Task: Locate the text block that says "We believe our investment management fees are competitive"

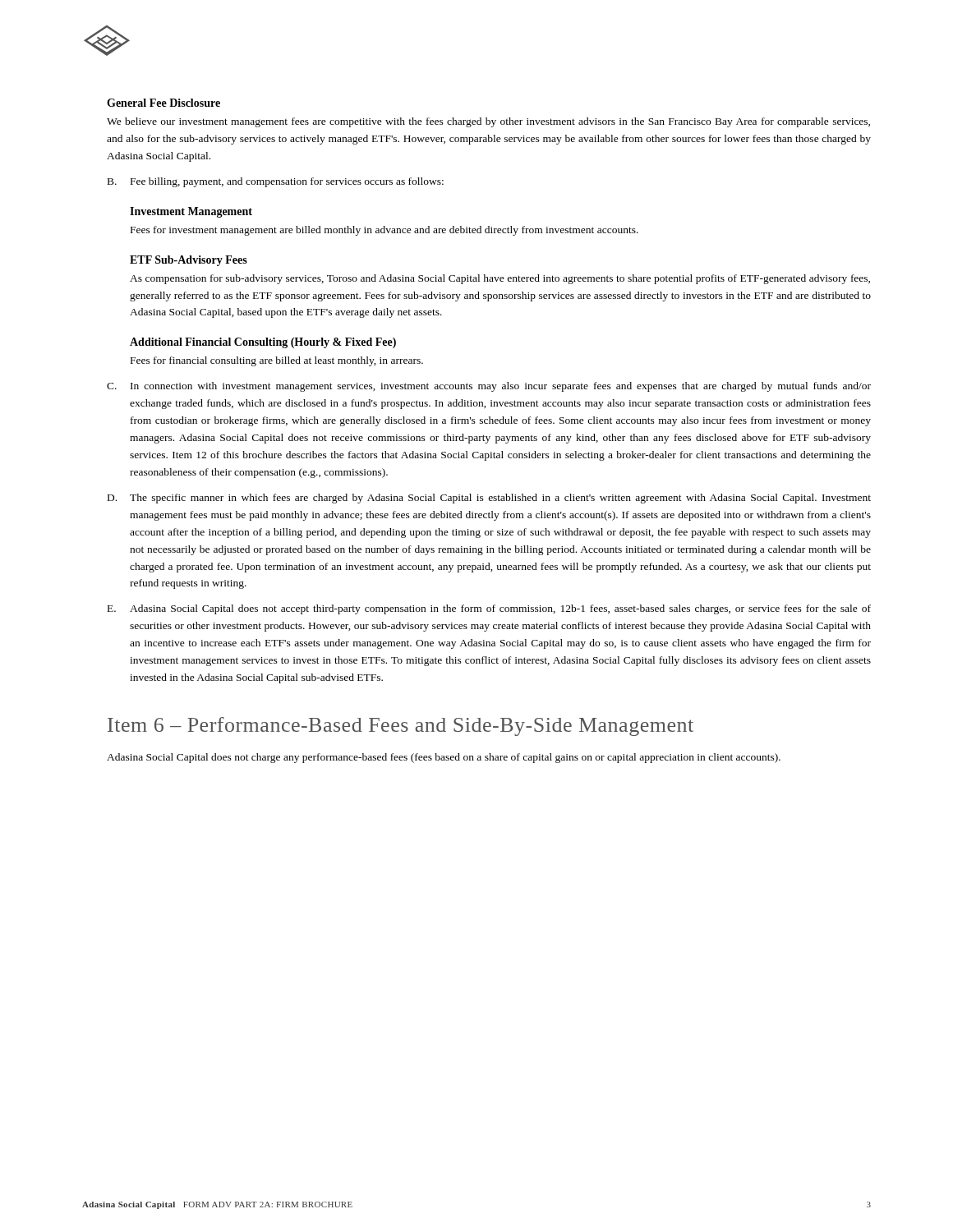Action: point(489,138)
